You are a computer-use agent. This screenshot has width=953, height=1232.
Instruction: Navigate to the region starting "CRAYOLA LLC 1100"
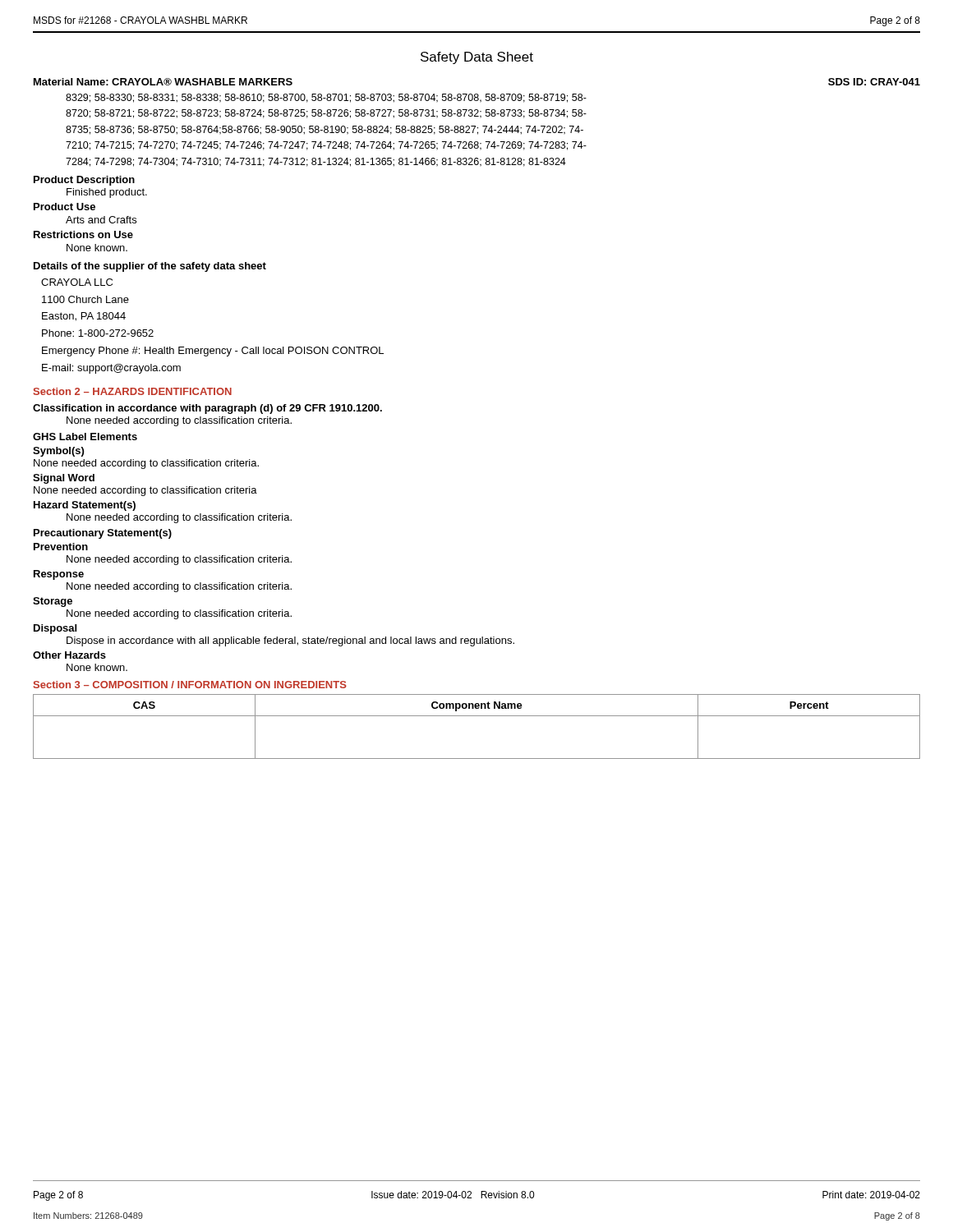click(x=77, y=282)
